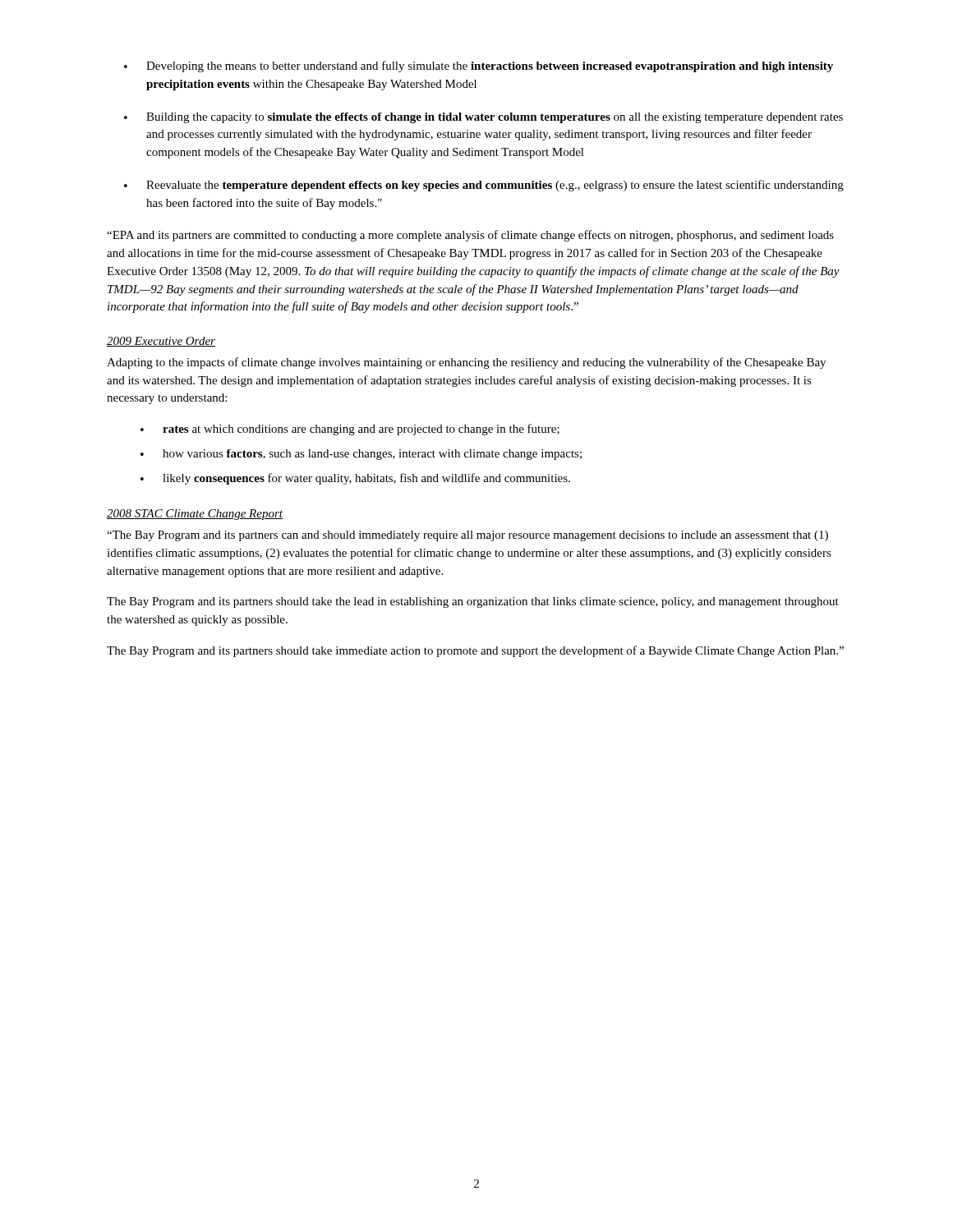Find the text starting "likely consequences for water quality, habitats, fish and"
The width and height of the screenshot is (953, 1232).
tap(367, 478)
